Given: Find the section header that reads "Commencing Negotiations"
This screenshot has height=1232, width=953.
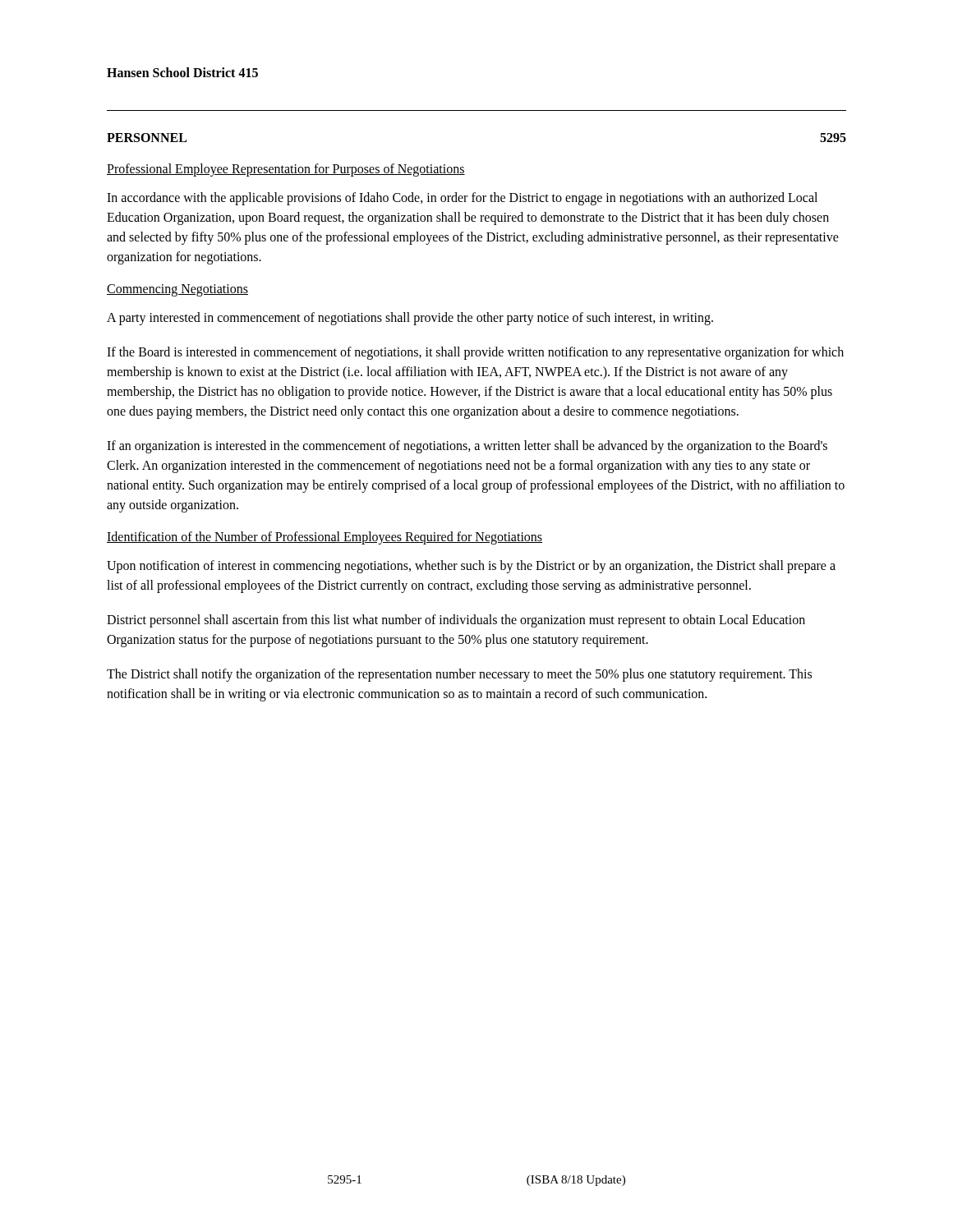Looking at the screenshot, I should click(177, 289).
